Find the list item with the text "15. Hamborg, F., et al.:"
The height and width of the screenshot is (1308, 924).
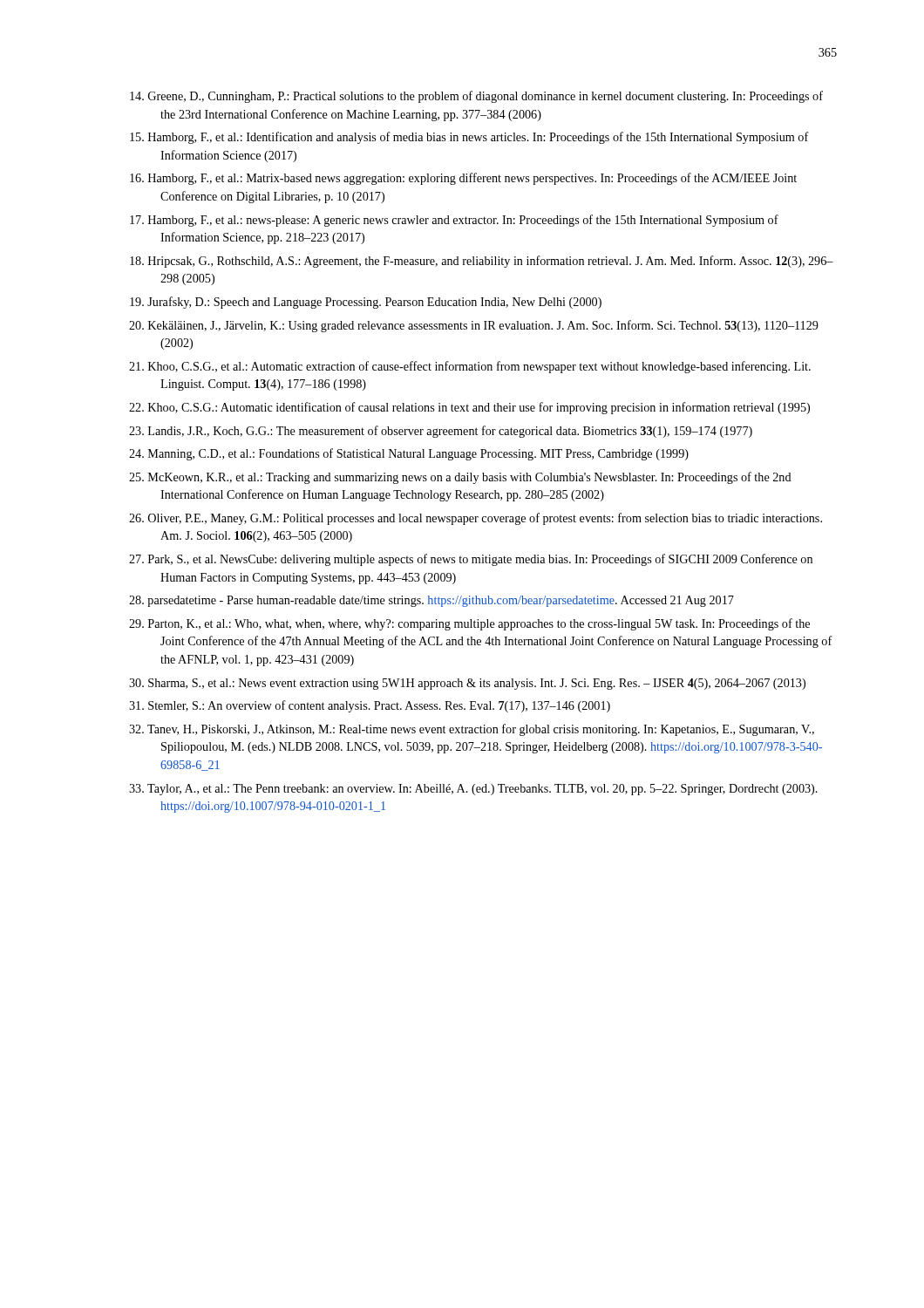pos(469,146)
